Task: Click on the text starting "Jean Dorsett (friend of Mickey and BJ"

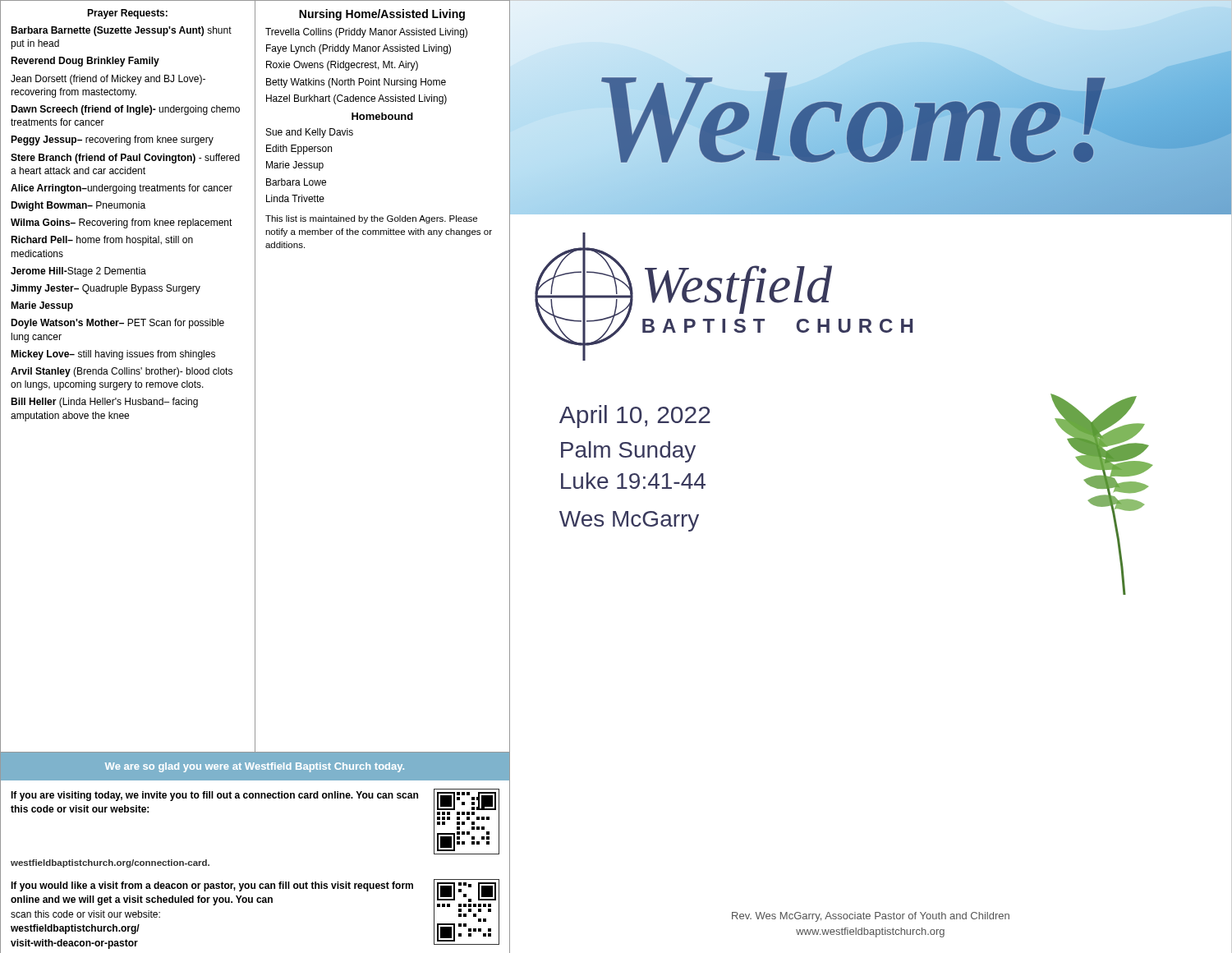Action: 108,85
